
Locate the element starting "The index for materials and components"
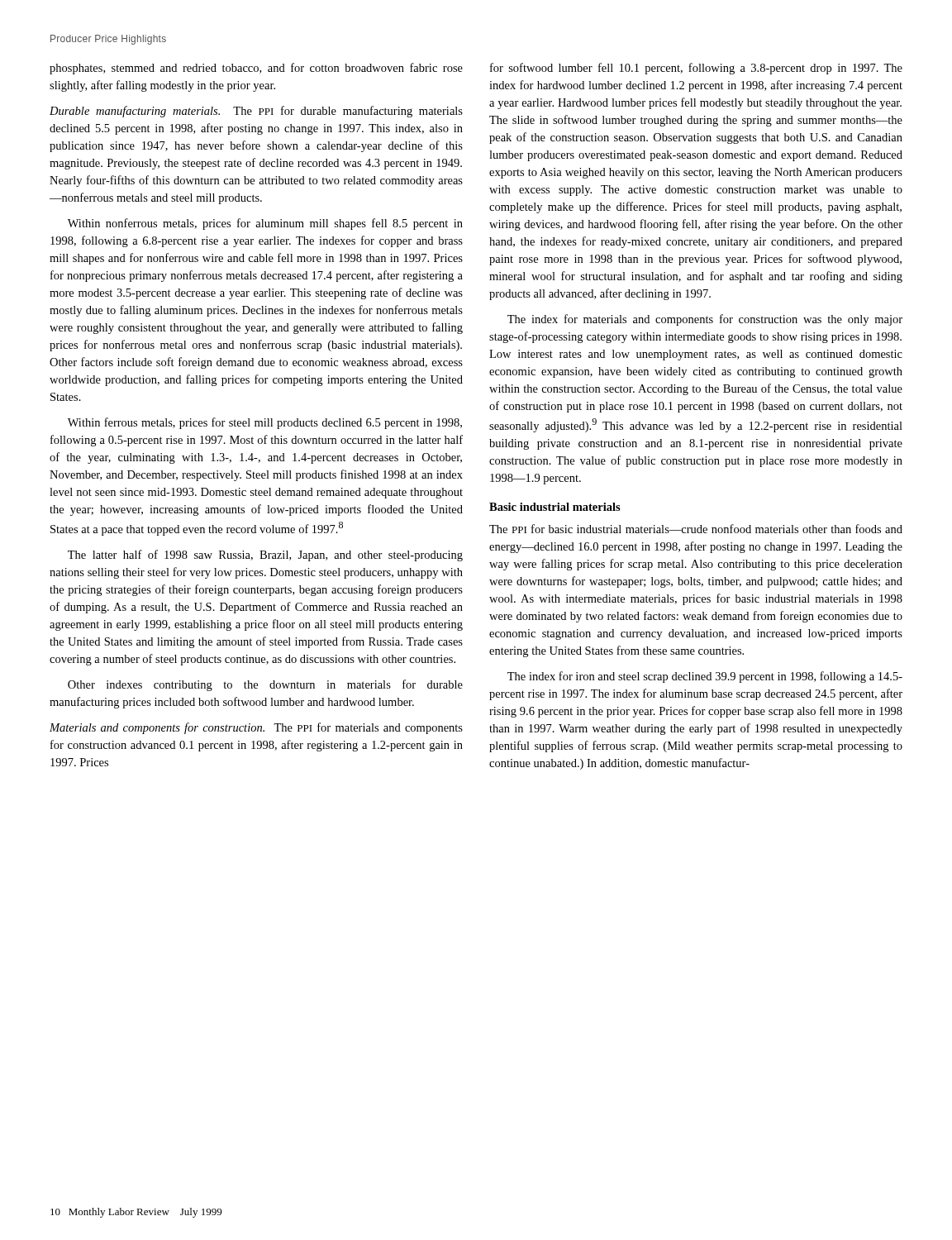696,399
